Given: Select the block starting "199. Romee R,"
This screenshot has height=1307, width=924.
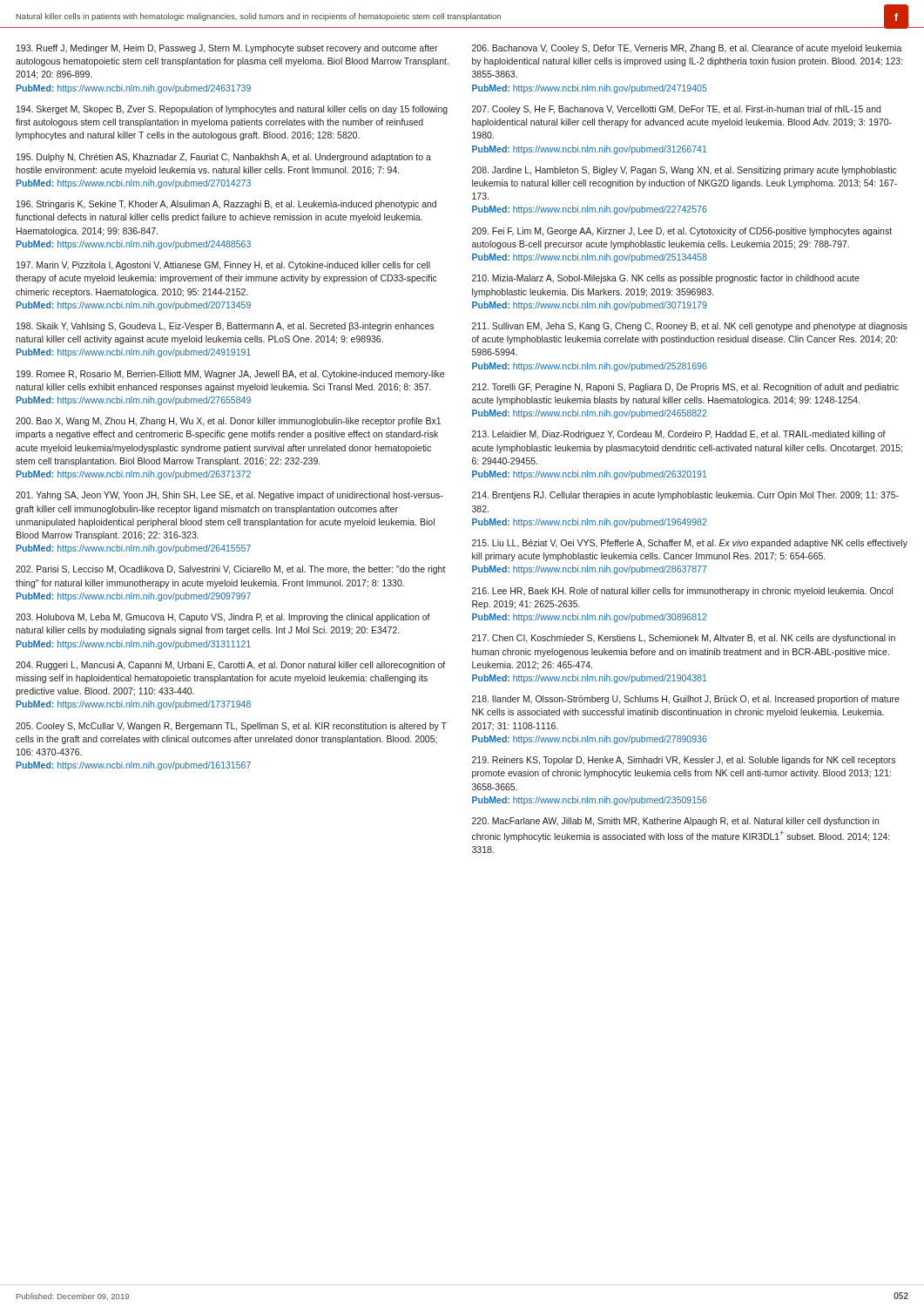Looking at the screenshot, I should [x=230, y=387].
